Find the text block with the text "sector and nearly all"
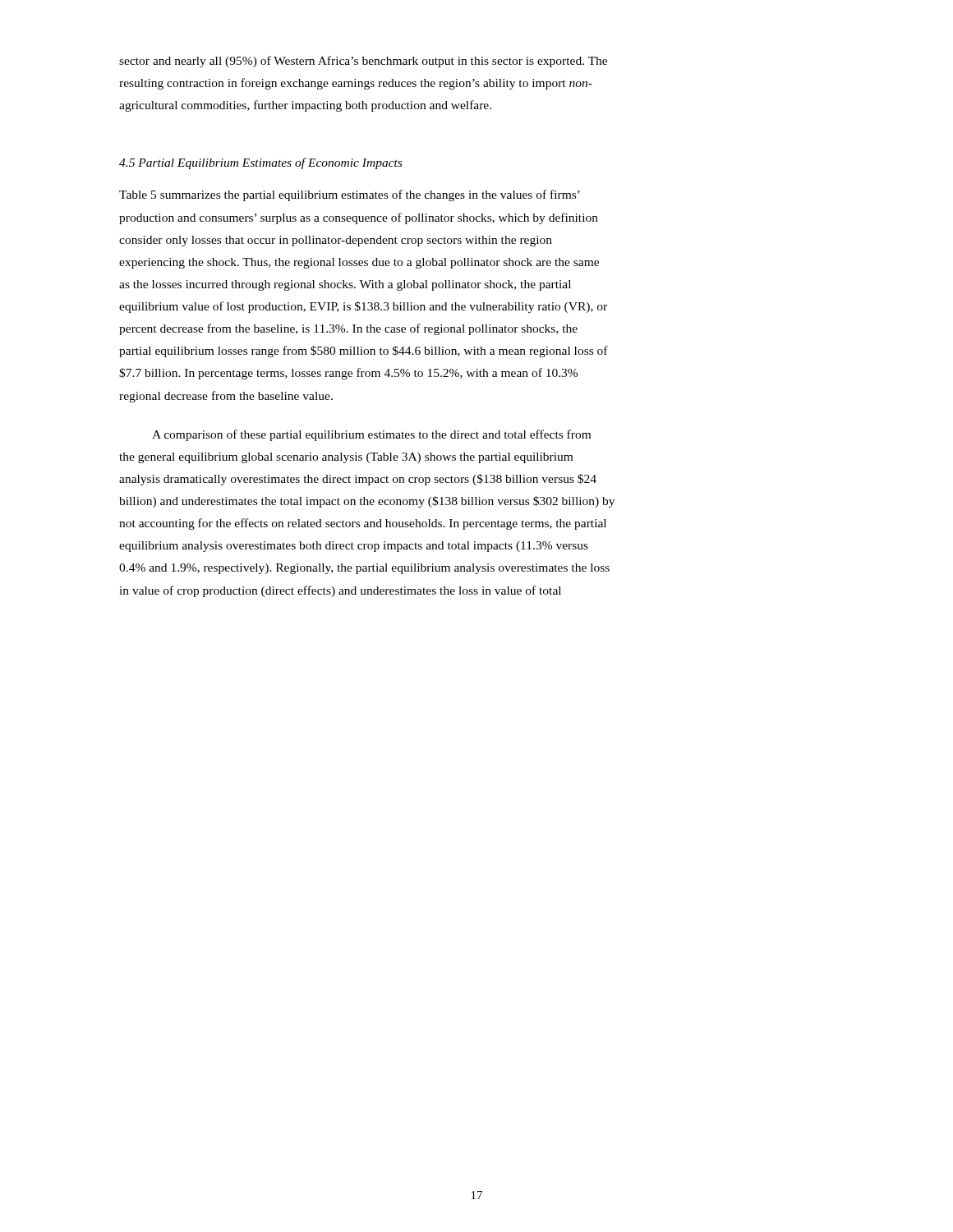This screenshot has width=953, height=1232. pyautogui.click(x=476, y=83)
